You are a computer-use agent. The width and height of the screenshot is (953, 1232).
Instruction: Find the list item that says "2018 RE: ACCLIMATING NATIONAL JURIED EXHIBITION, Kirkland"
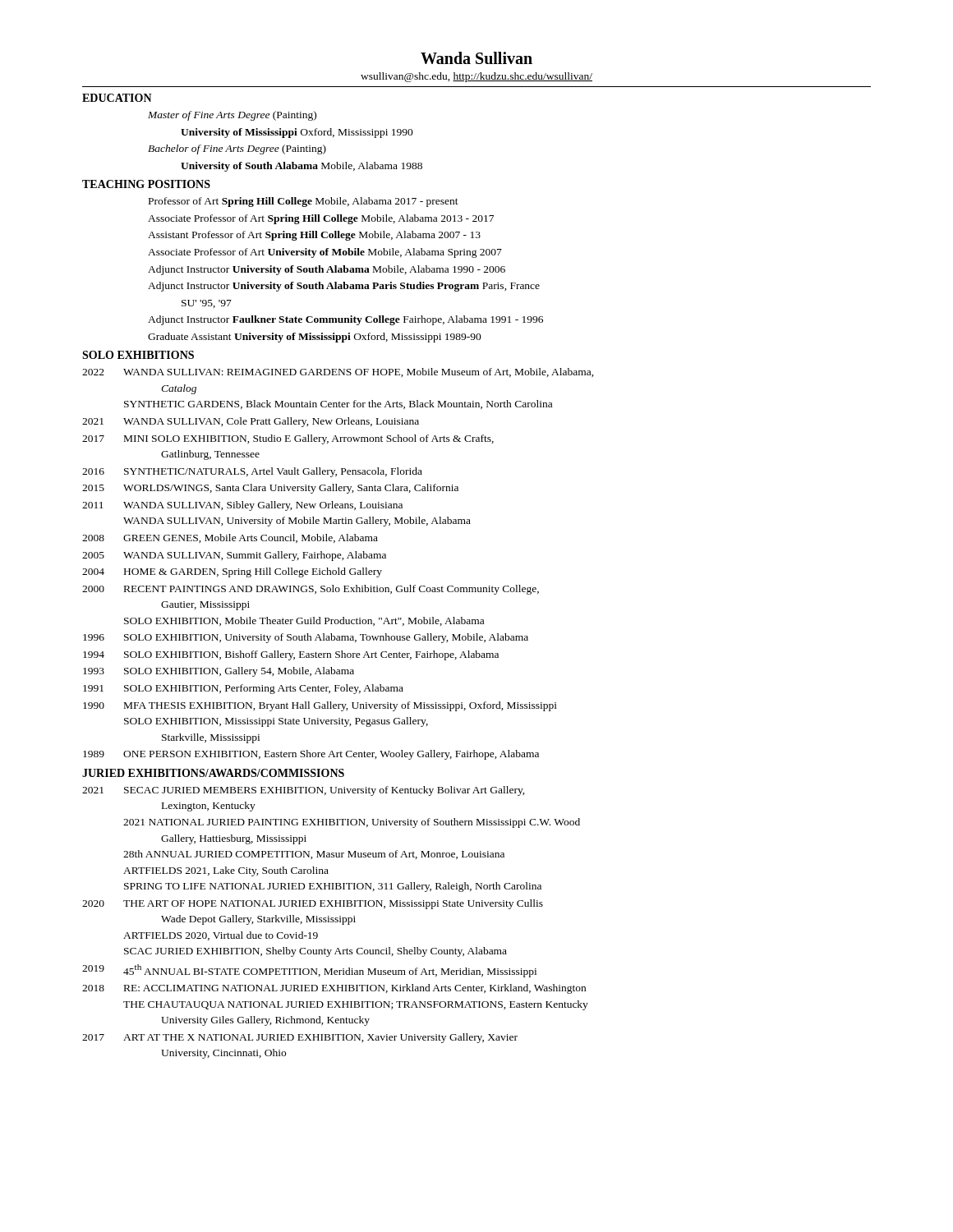click(476, 1004)
